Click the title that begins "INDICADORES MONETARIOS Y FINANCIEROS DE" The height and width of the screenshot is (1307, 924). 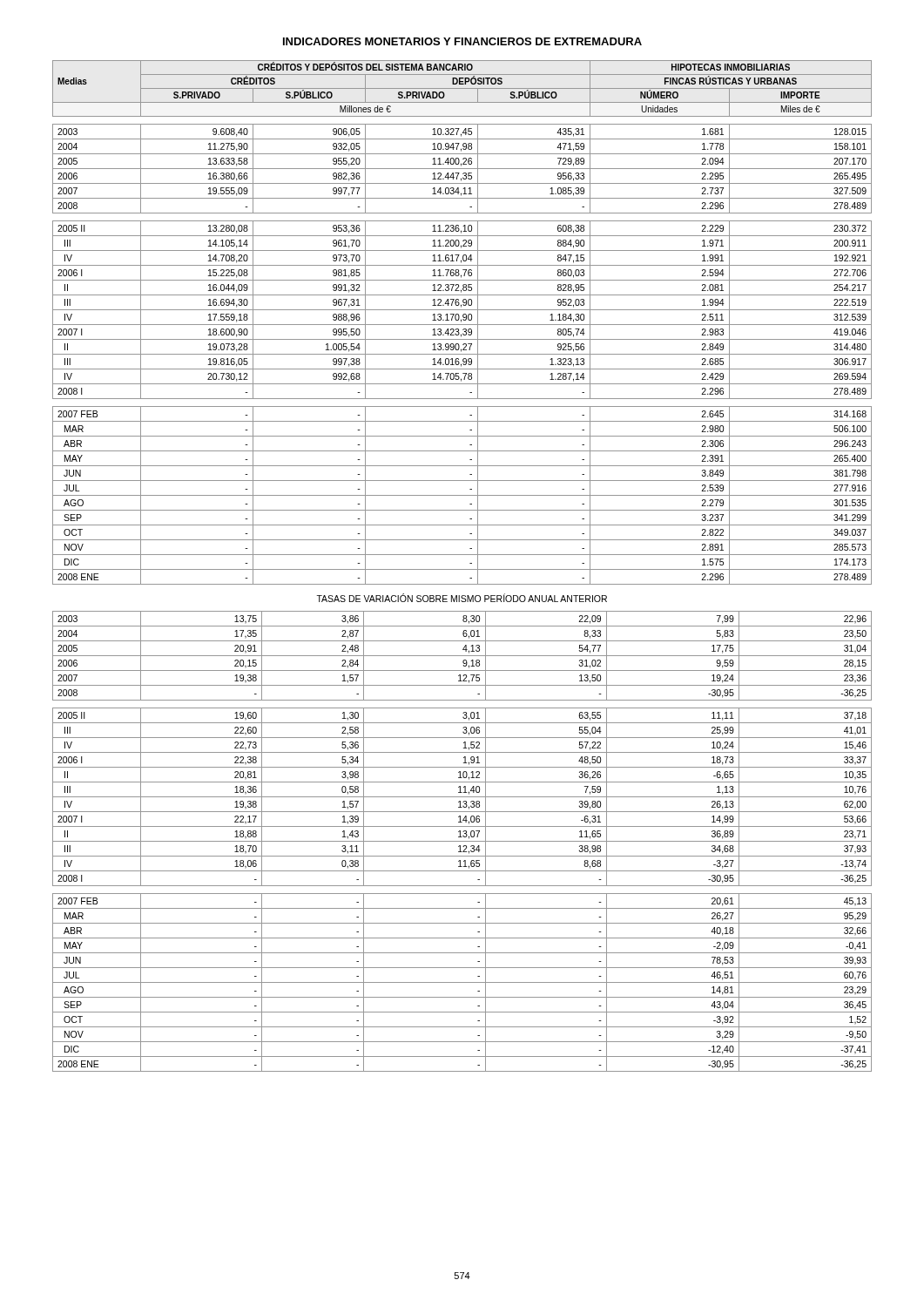(x=462, y=41)
